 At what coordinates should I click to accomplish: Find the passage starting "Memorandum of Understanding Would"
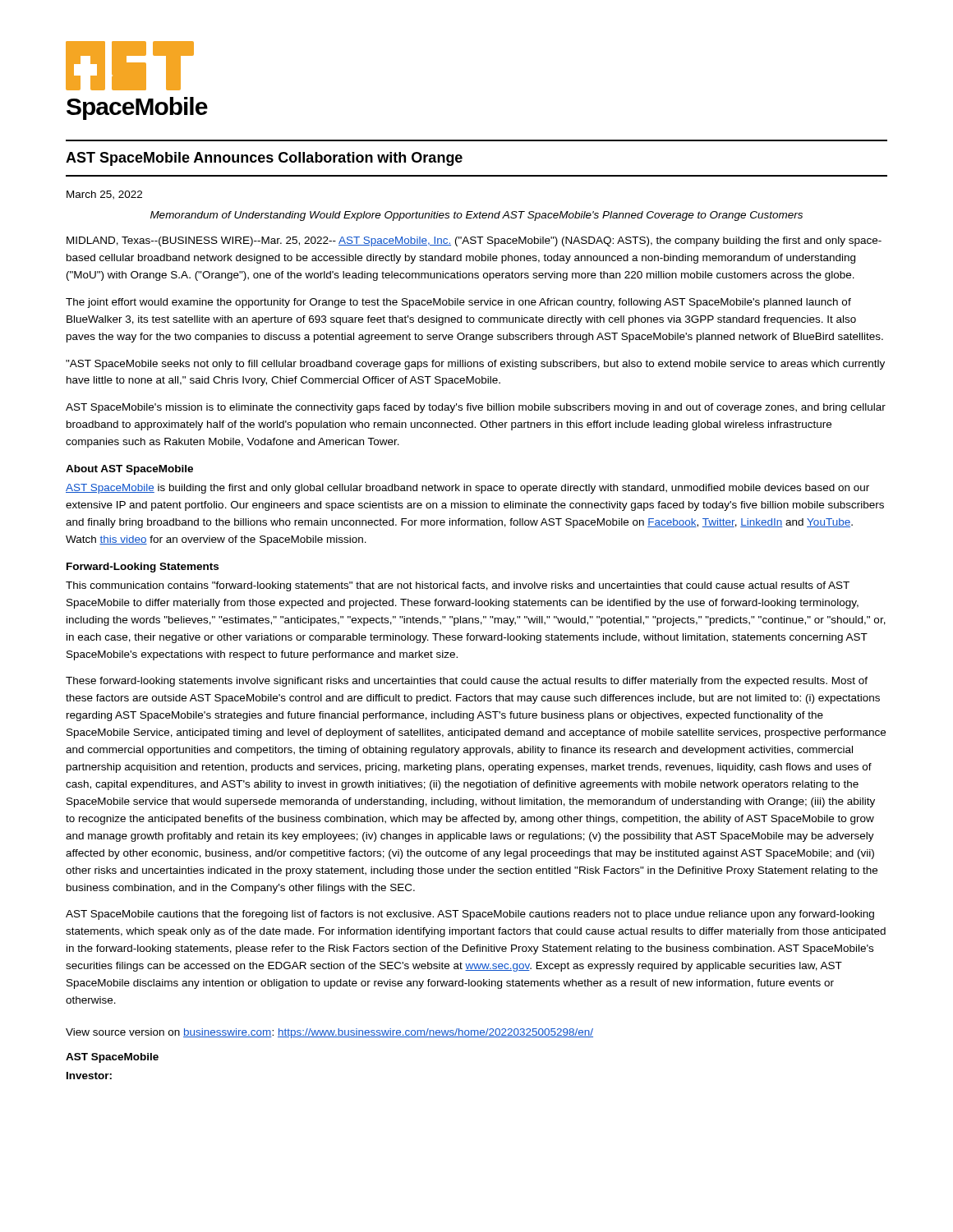[476, 215]
